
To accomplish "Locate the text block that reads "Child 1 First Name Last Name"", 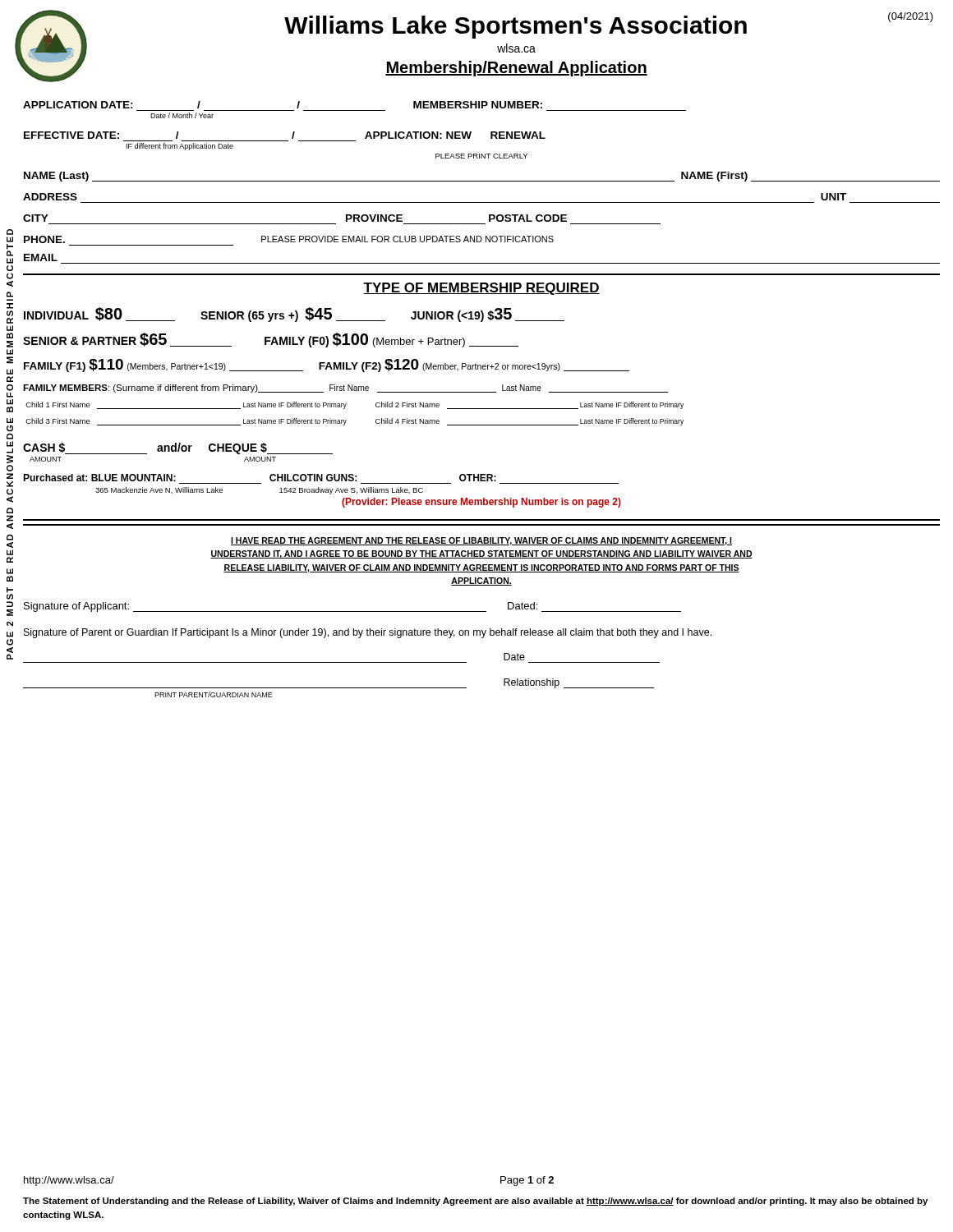I will tap(353, 404).
